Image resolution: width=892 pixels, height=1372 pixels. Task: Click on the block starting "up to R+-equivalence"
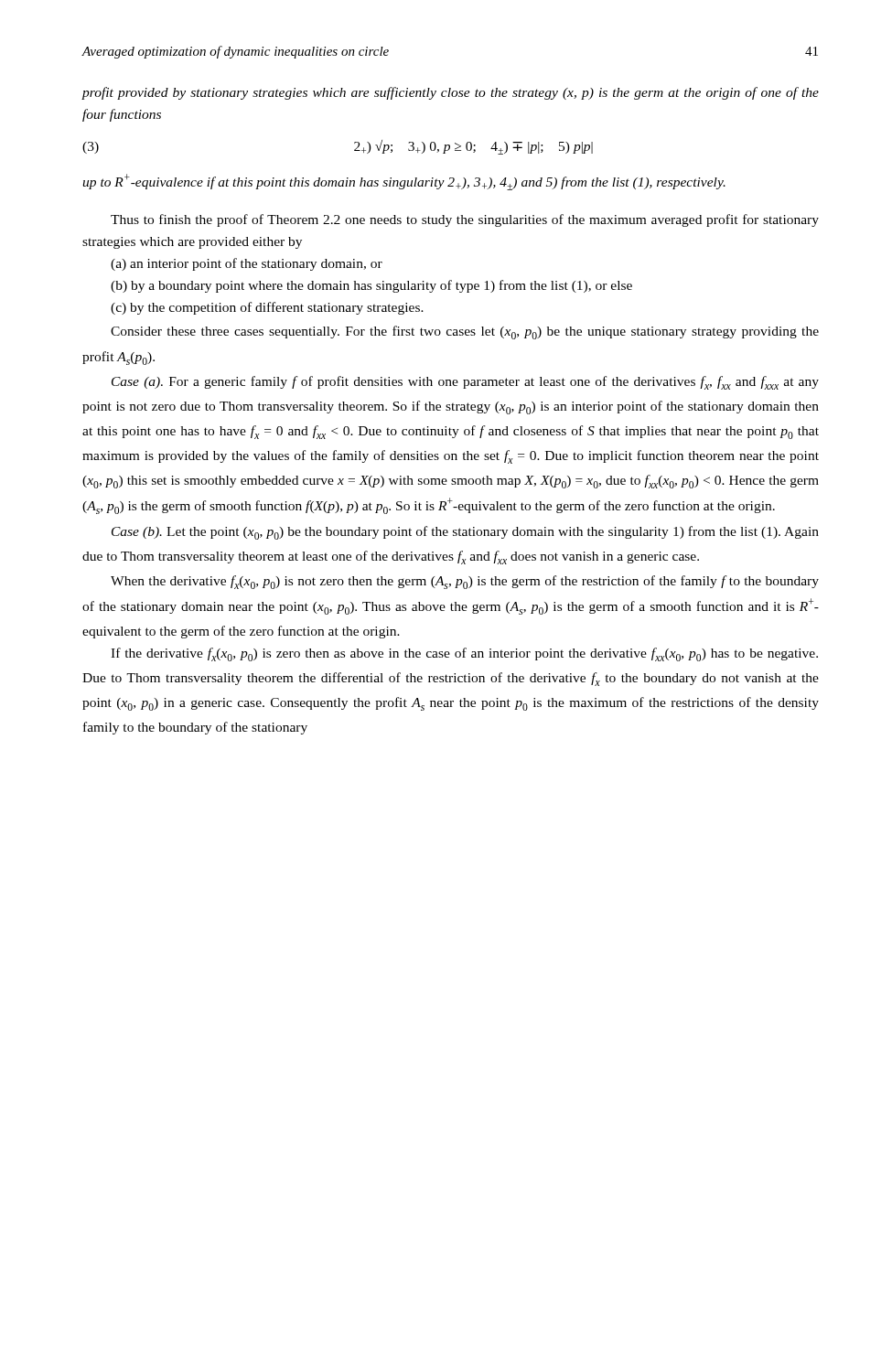coord(451,212)
